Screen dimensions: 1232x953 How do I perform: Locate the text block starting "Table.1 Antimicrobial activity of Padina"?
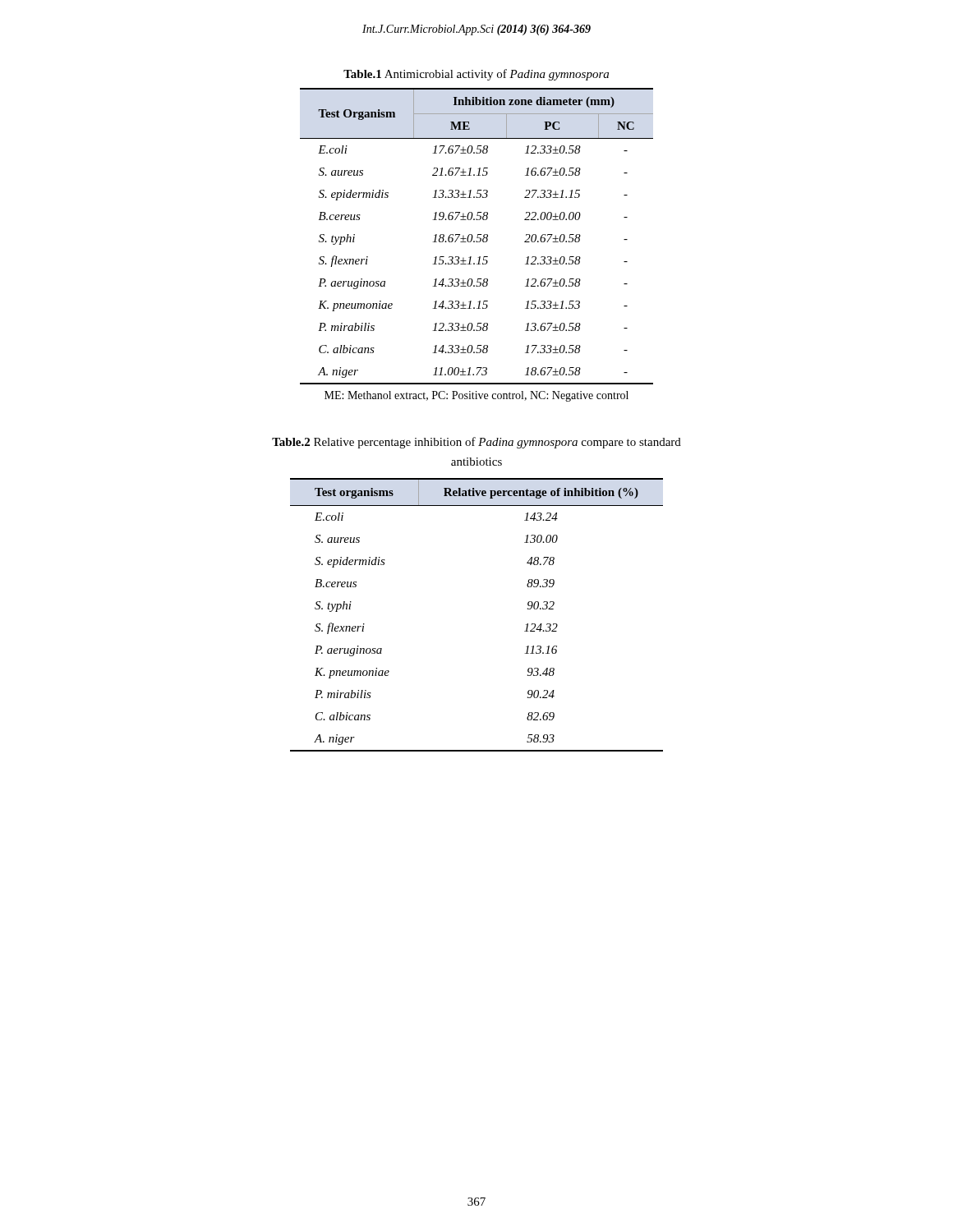coord(476,74)
